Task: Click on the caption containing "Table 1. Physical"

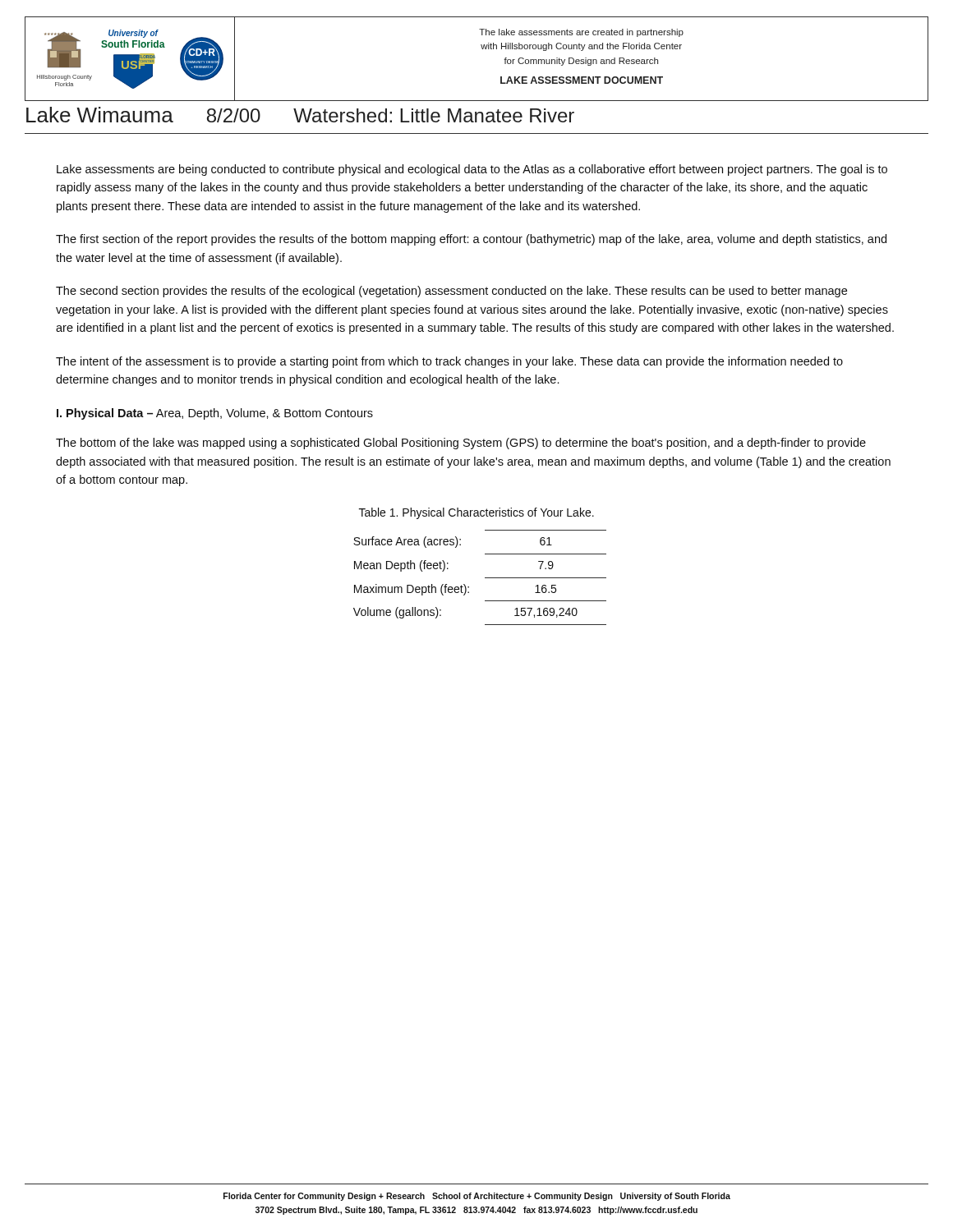Action: click(476, 512)
